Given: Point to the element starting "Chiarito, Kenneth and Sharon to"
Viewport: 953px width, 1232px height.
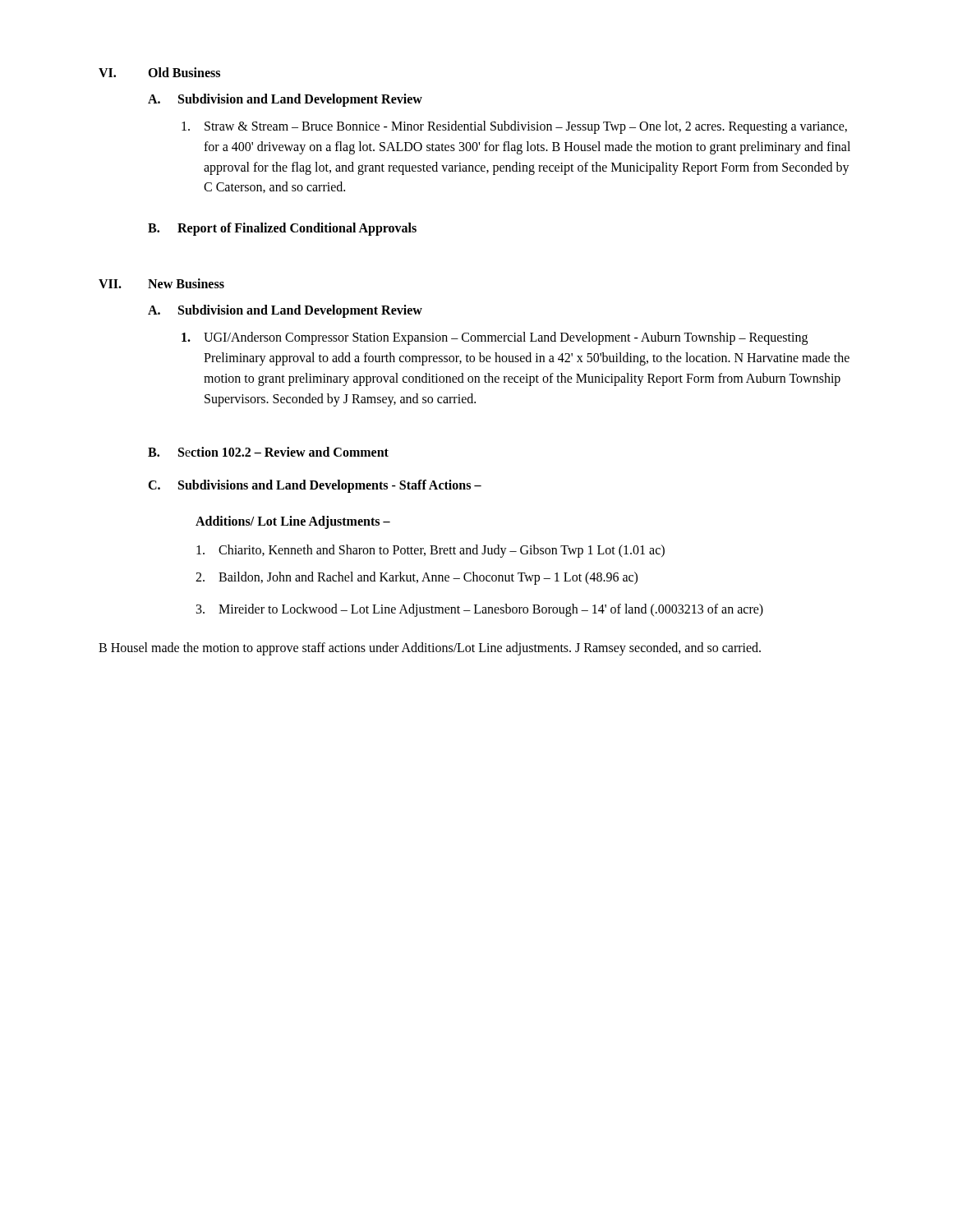Looking at the screenshot, I should tap(430, 551).
